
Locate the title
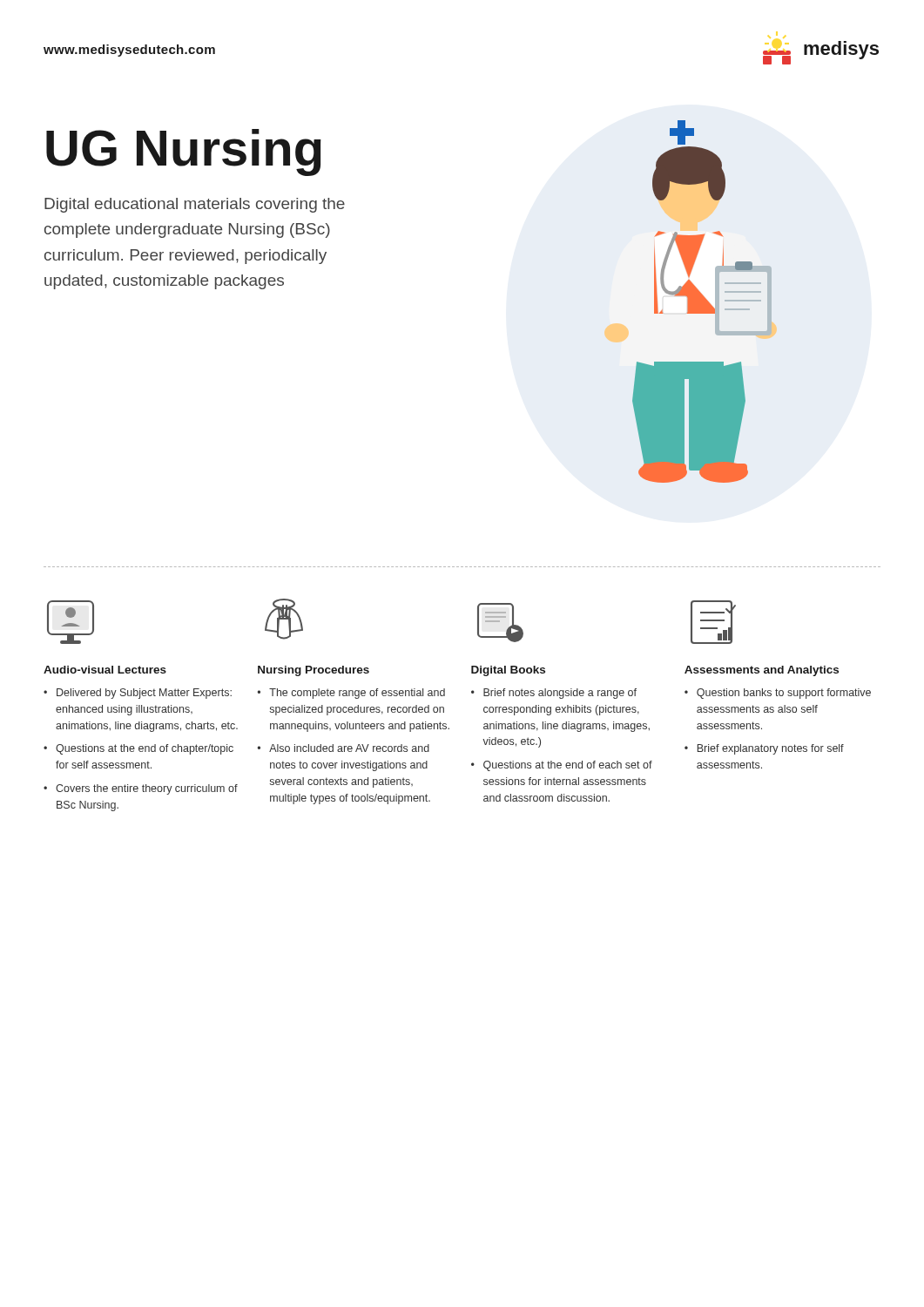(x=184, y=148)
